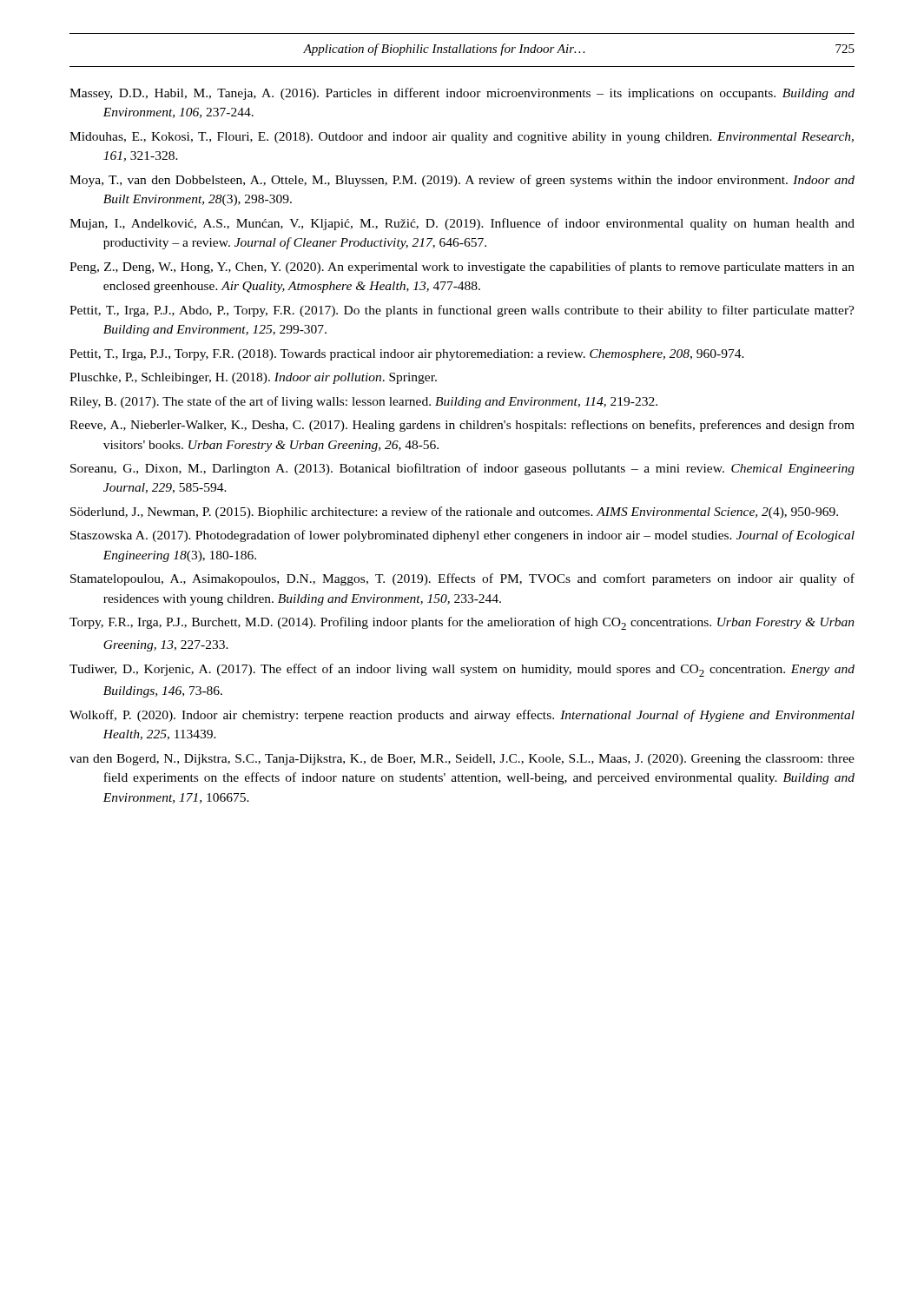
Task: Select the block starting "Riley, B. (2017). The state of the"
Action: pyautogui.click(x=364, y=400)
